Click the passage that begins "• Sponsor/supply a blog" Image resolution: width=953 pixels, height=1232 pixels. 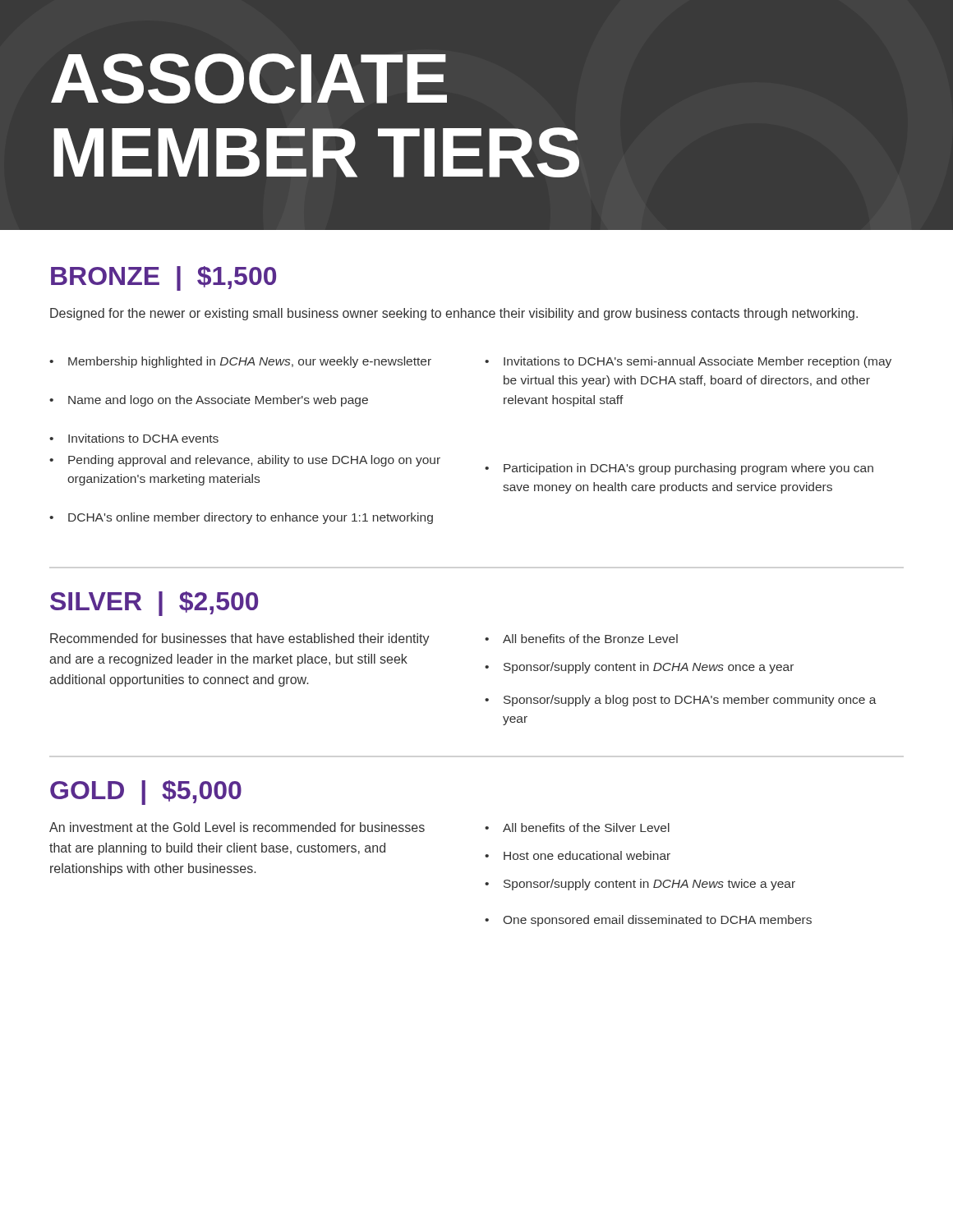pyautogui.click(x=694, y=709)
